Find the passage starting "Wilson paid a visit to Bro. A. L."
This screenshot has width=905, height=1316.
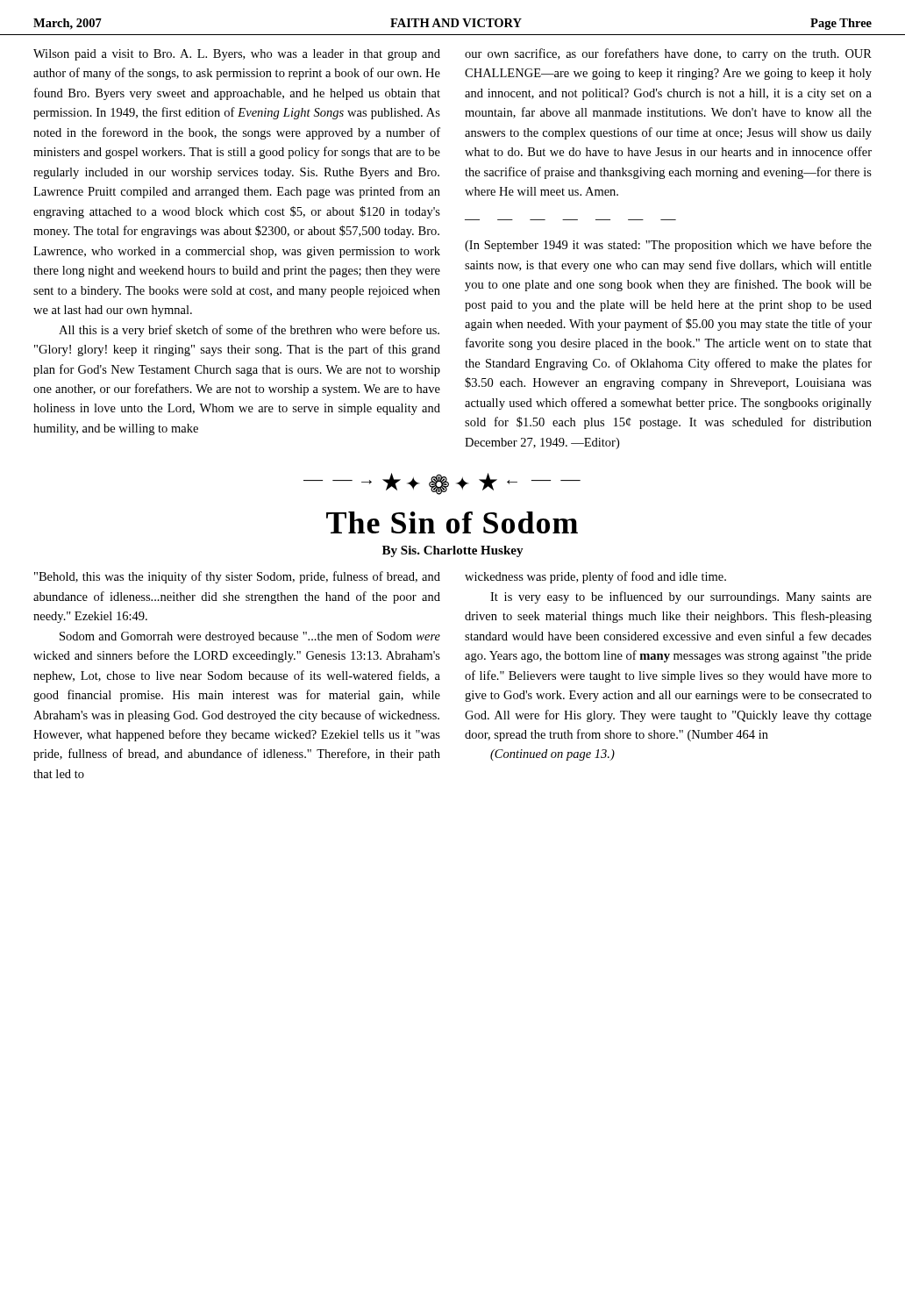(237, 241)
